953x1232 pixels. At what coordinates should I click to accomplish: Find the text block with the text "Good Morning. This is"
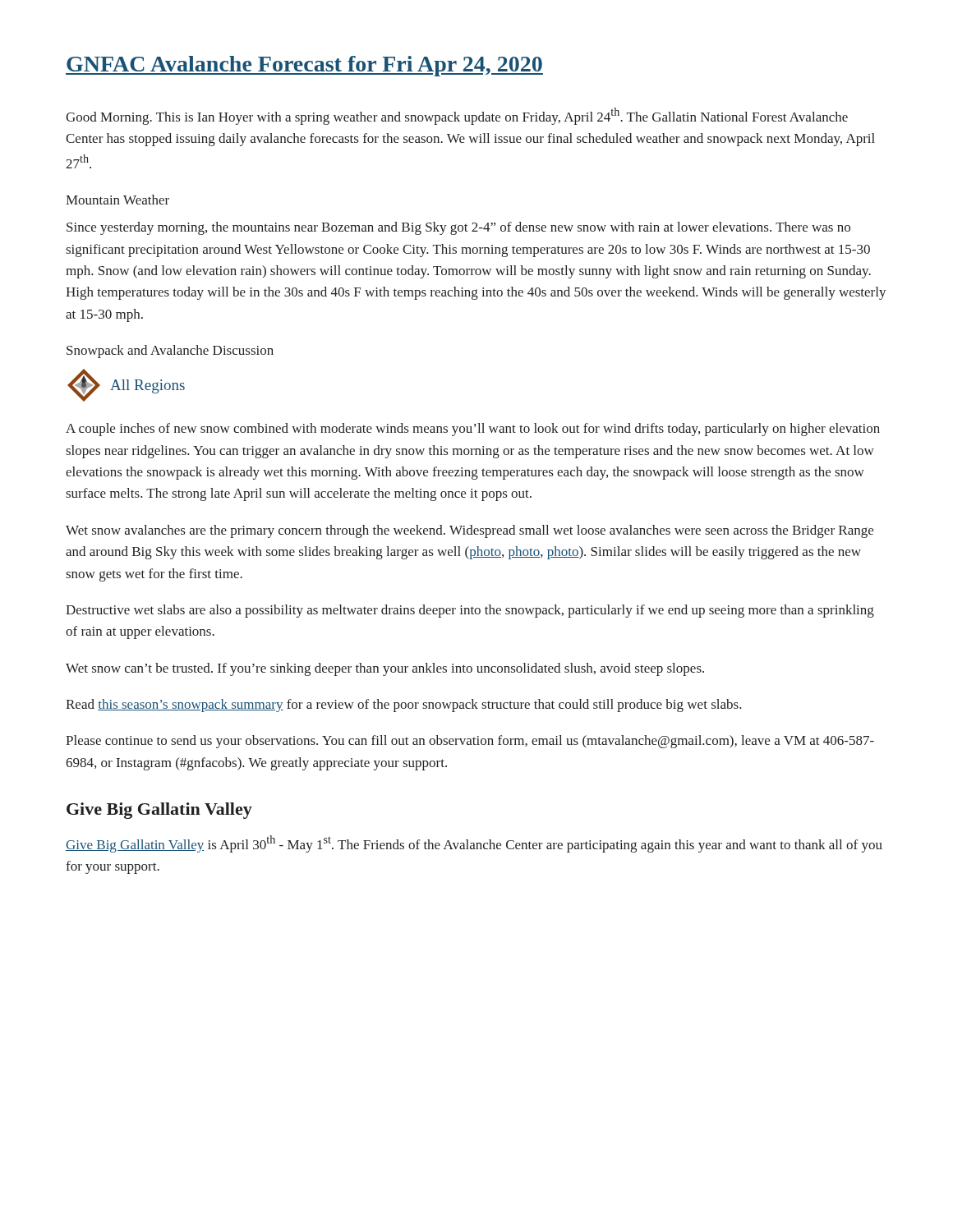[470, 138]
